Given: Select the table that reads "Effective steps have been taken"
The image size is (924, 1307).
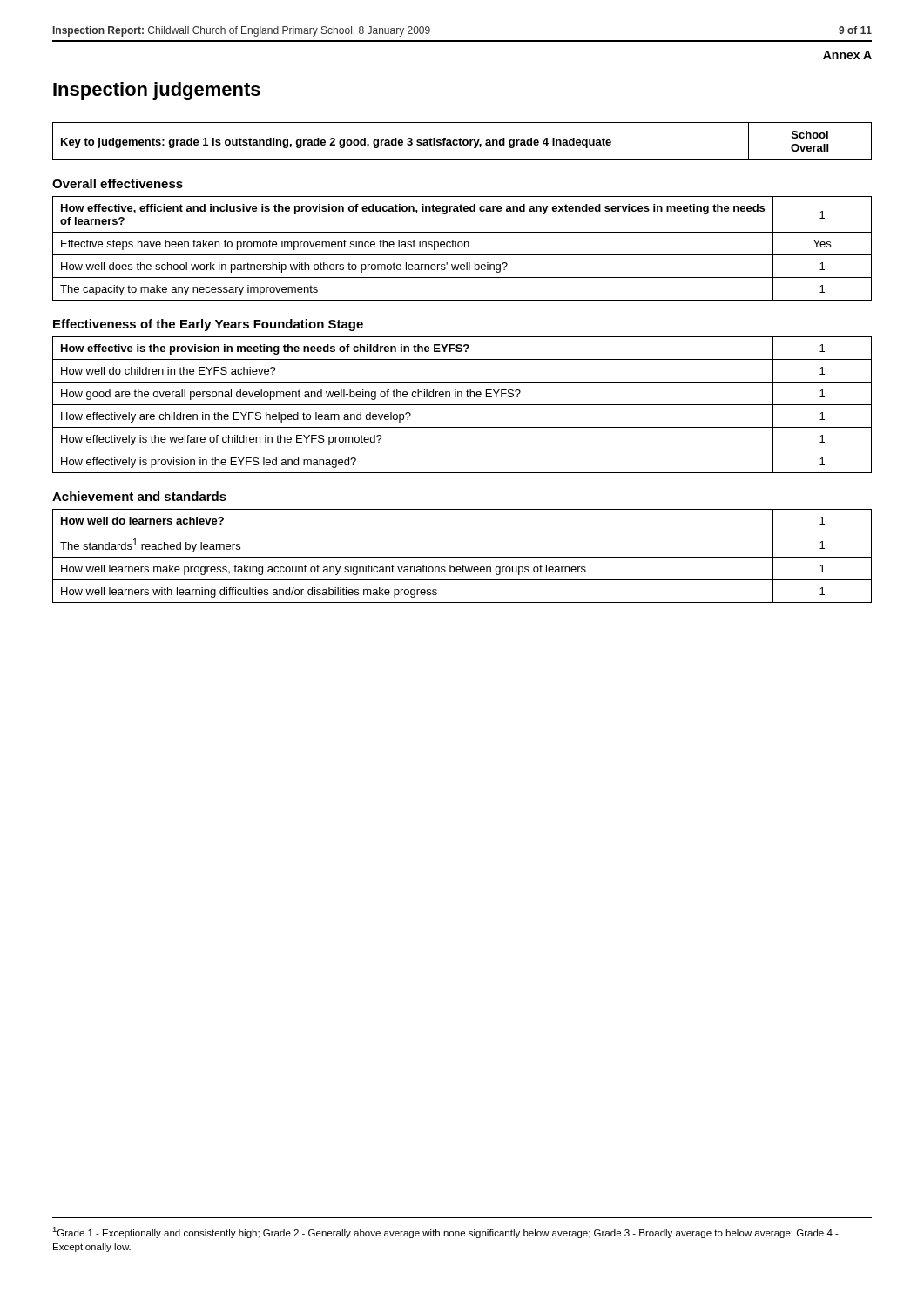Looking at the screenshot, I should pos(462,248).
